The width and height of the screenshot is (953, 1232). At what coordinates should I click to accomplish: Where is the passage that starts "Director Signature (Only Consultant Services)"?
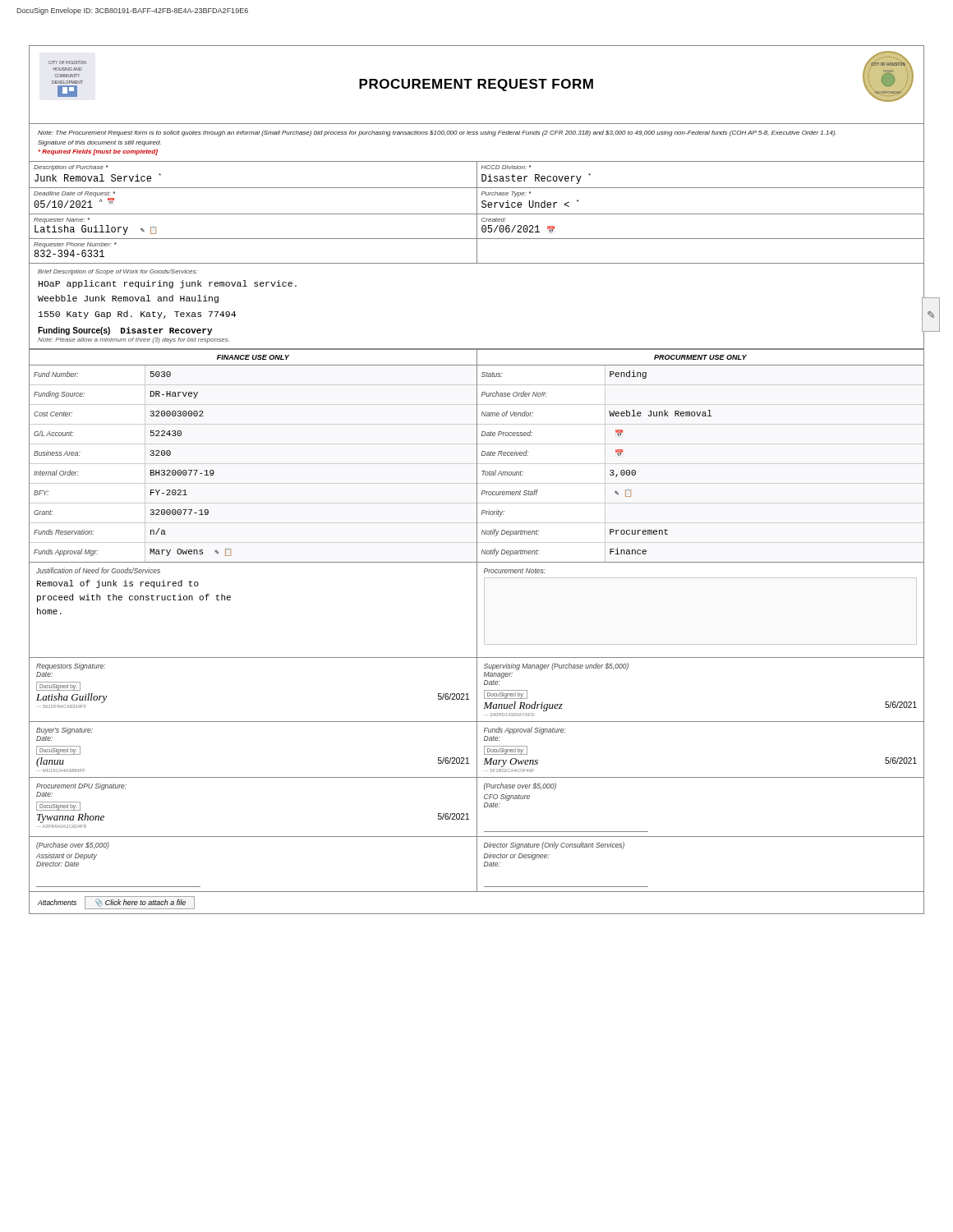click(x=554, y=846)
